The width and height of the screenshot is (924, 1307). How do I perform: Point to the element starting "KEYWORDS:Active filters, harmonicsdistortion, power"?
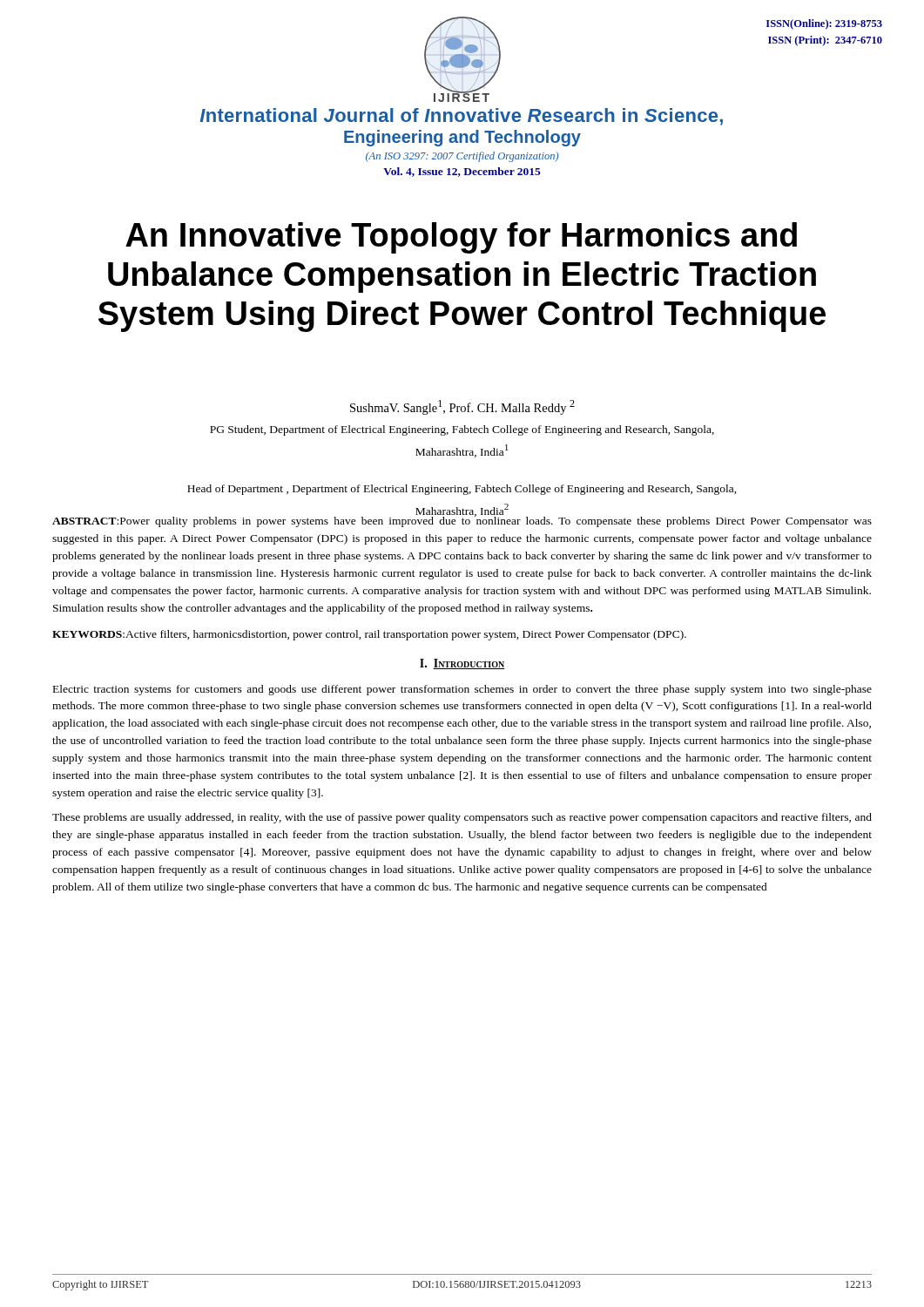click(x=370, y=634)
